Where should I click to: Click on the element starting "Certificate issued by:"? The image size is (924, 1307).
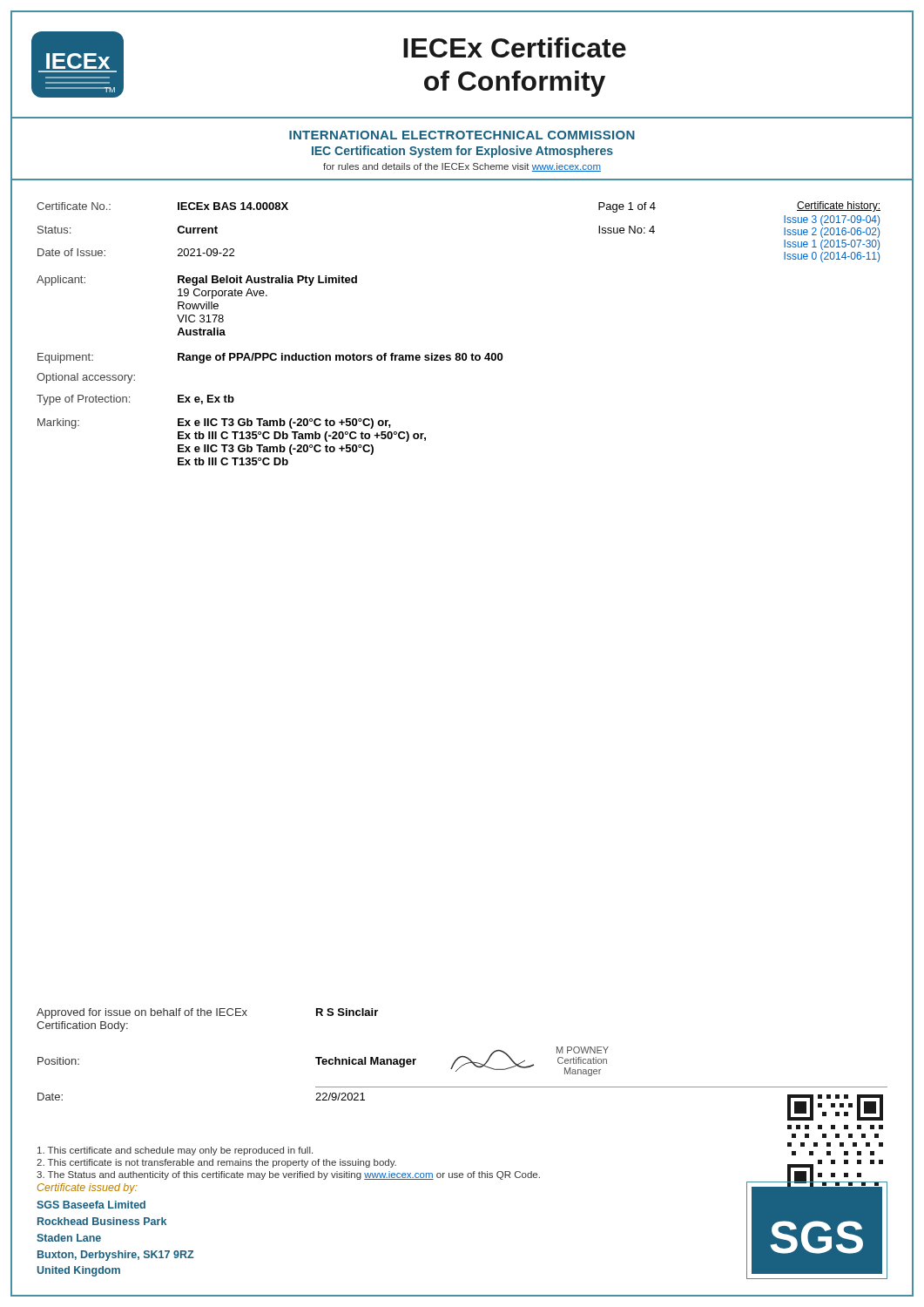click(87, 1188)
